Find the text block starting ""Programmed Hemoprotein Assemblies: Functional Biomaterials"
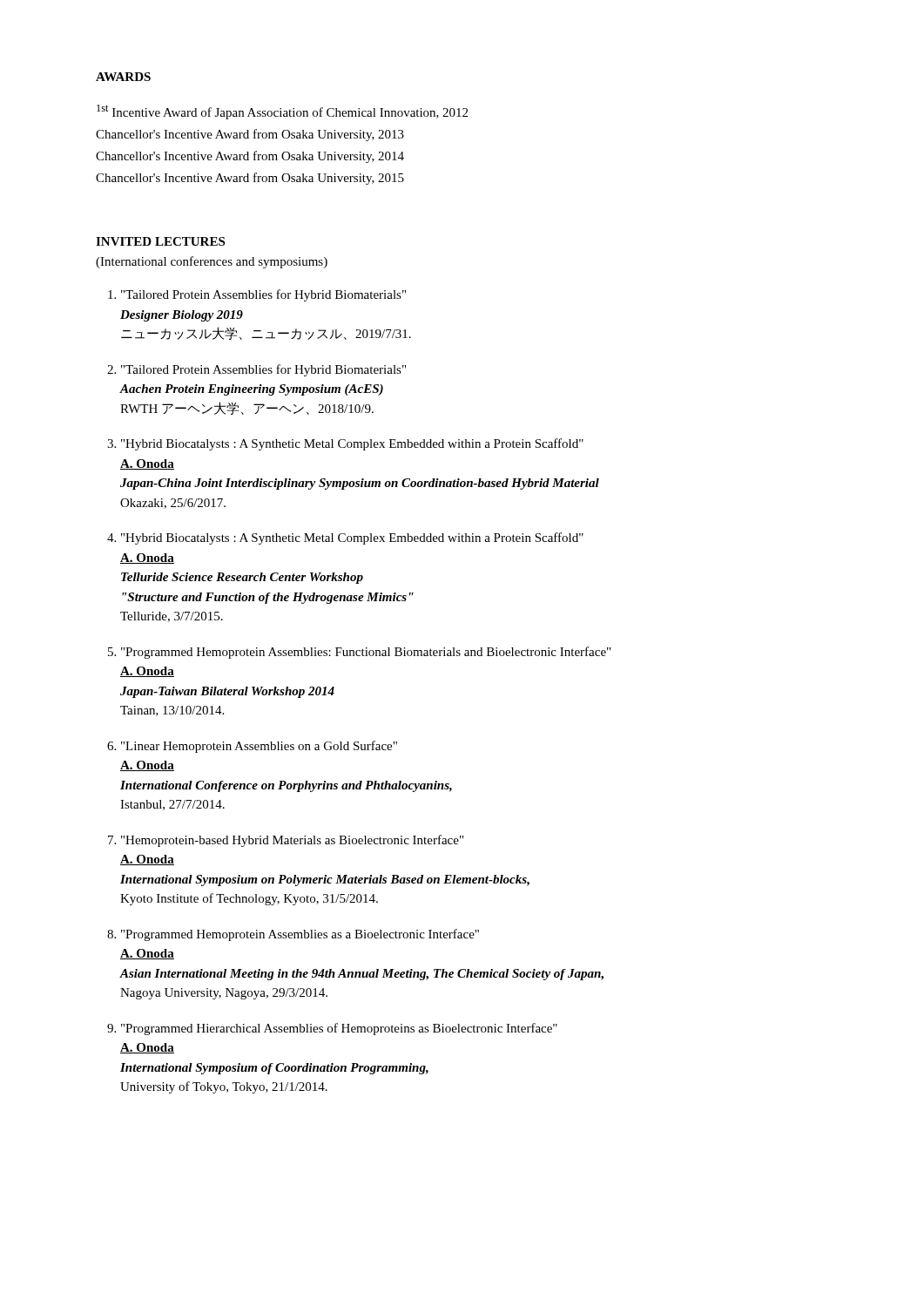 coord(366,653)
